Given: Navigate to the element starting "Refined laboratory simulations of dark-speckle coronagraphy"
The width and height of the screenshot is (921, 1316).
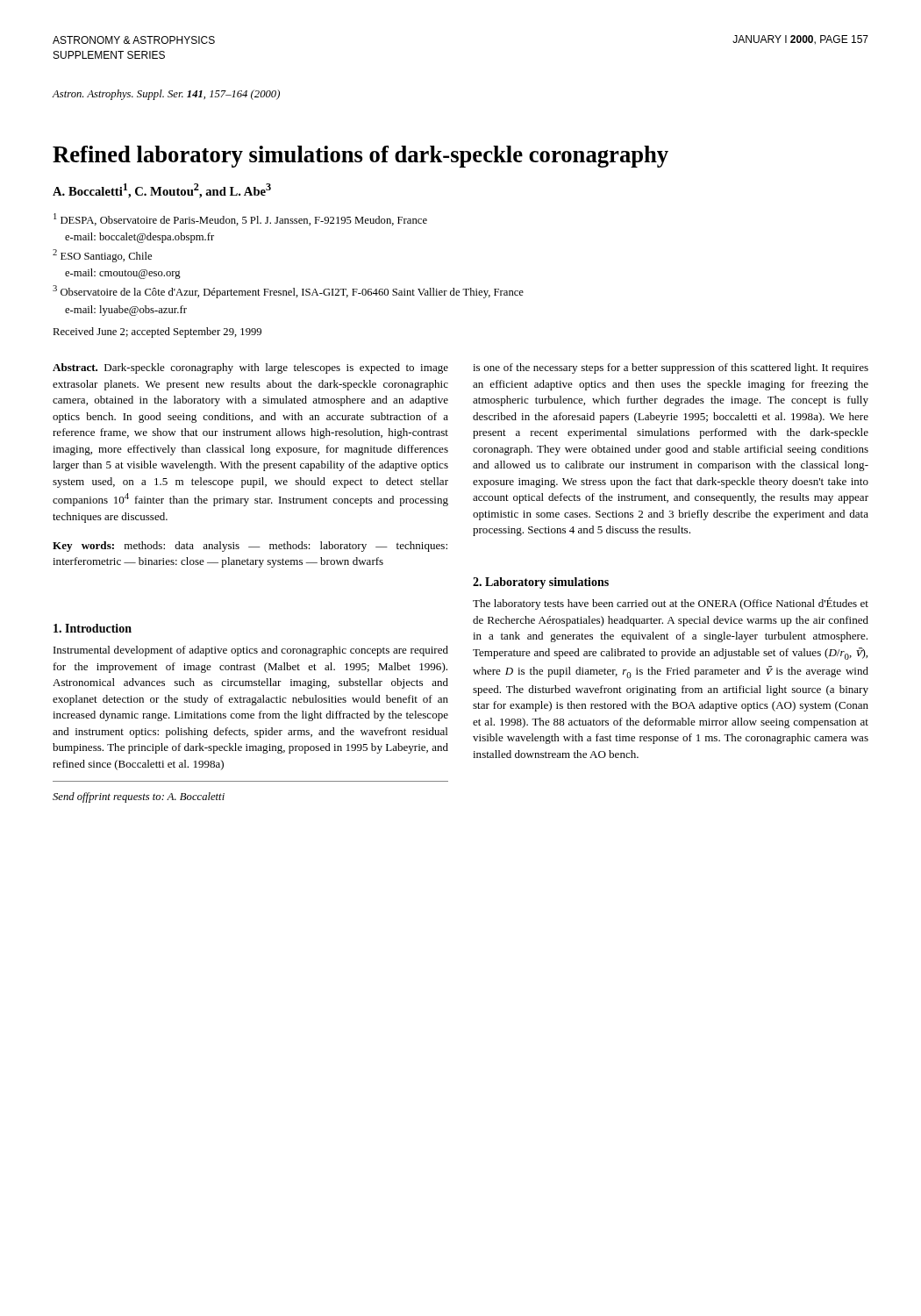Looking at the screenshot, I should click(x=361, y=154).
